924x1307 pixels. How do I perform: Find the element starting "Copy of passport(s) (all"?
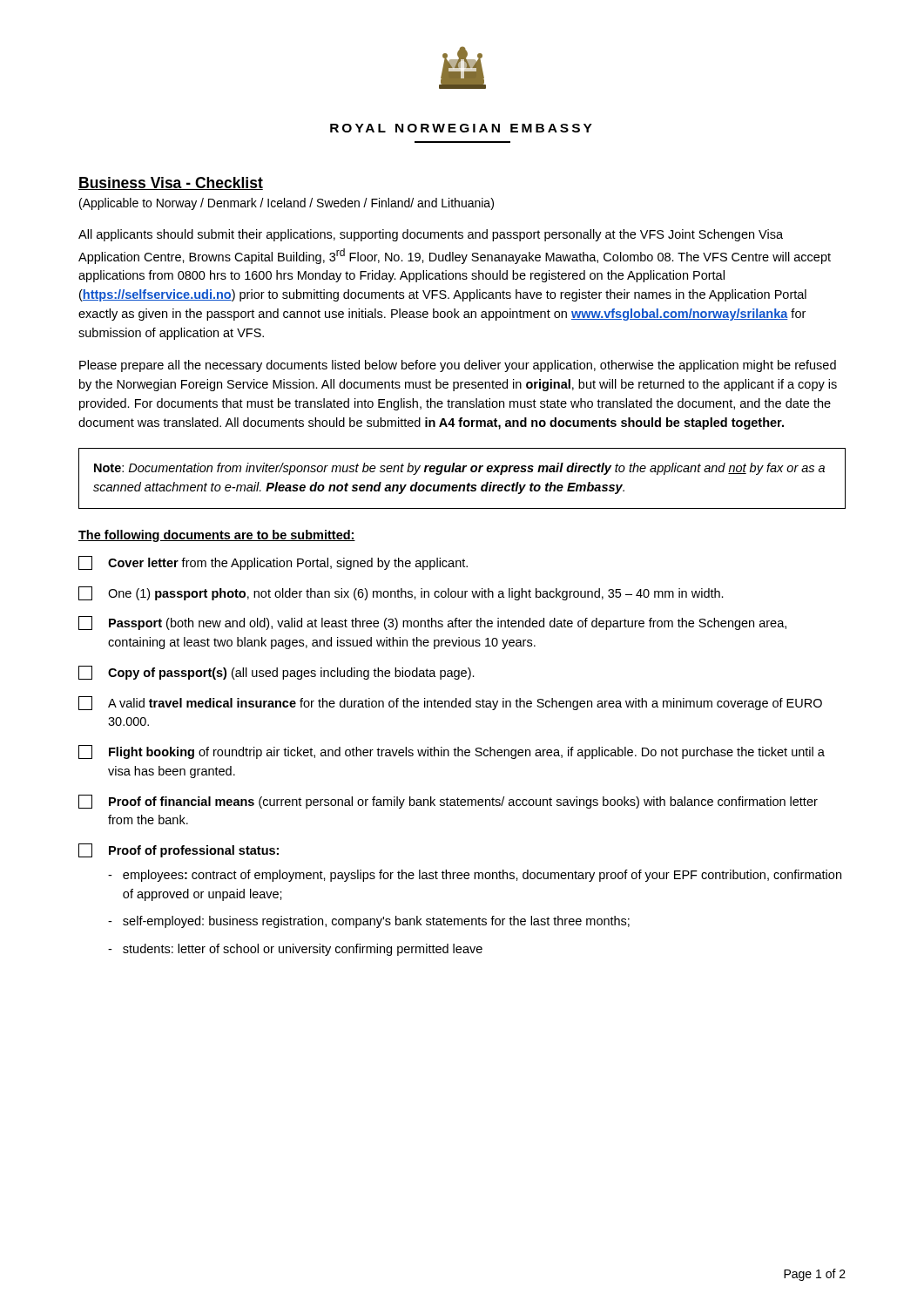pyautogui.click(x=462, y=673)
